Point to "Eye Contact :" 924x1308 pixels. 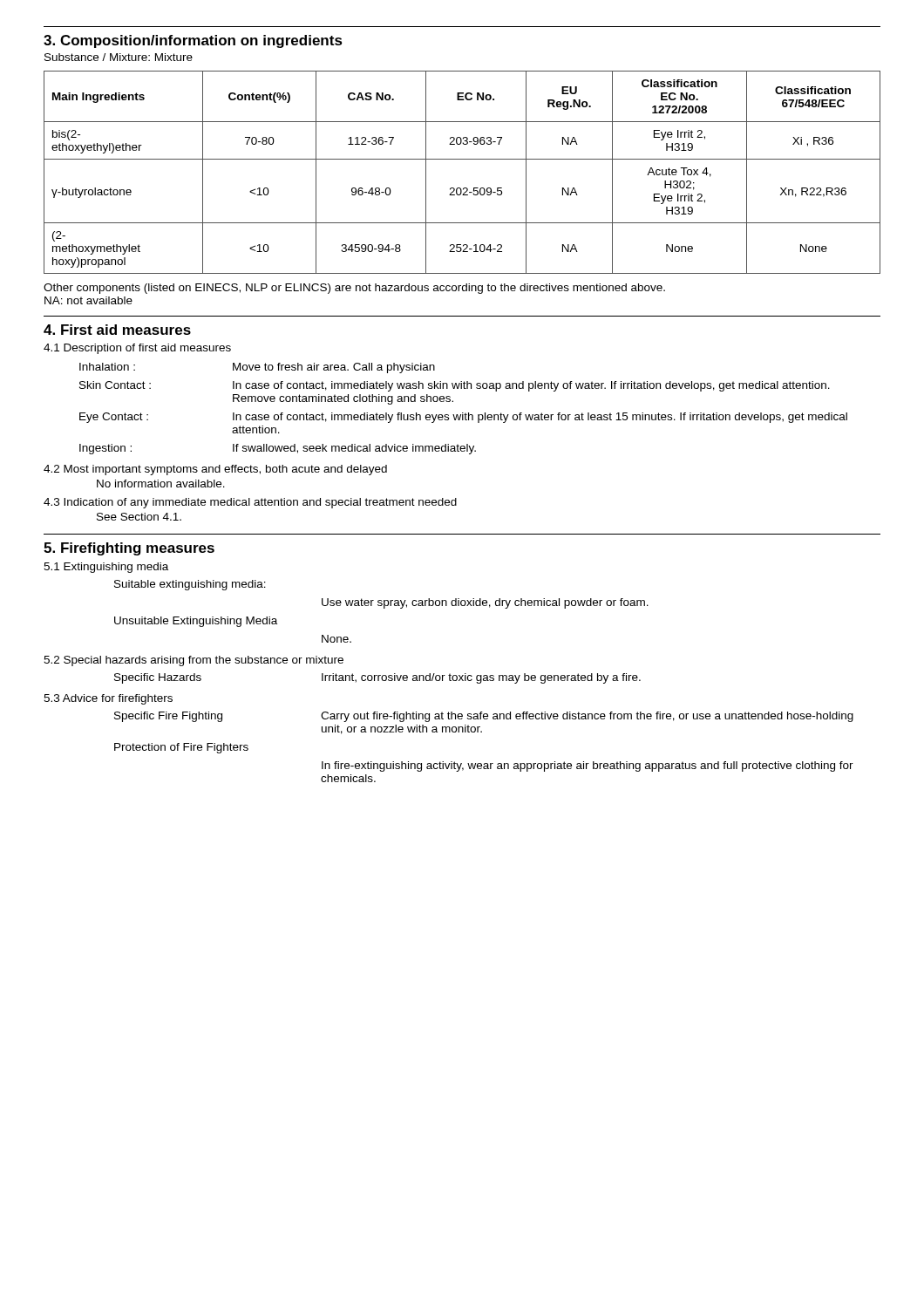pyautogui.click(x=114, y=416)
